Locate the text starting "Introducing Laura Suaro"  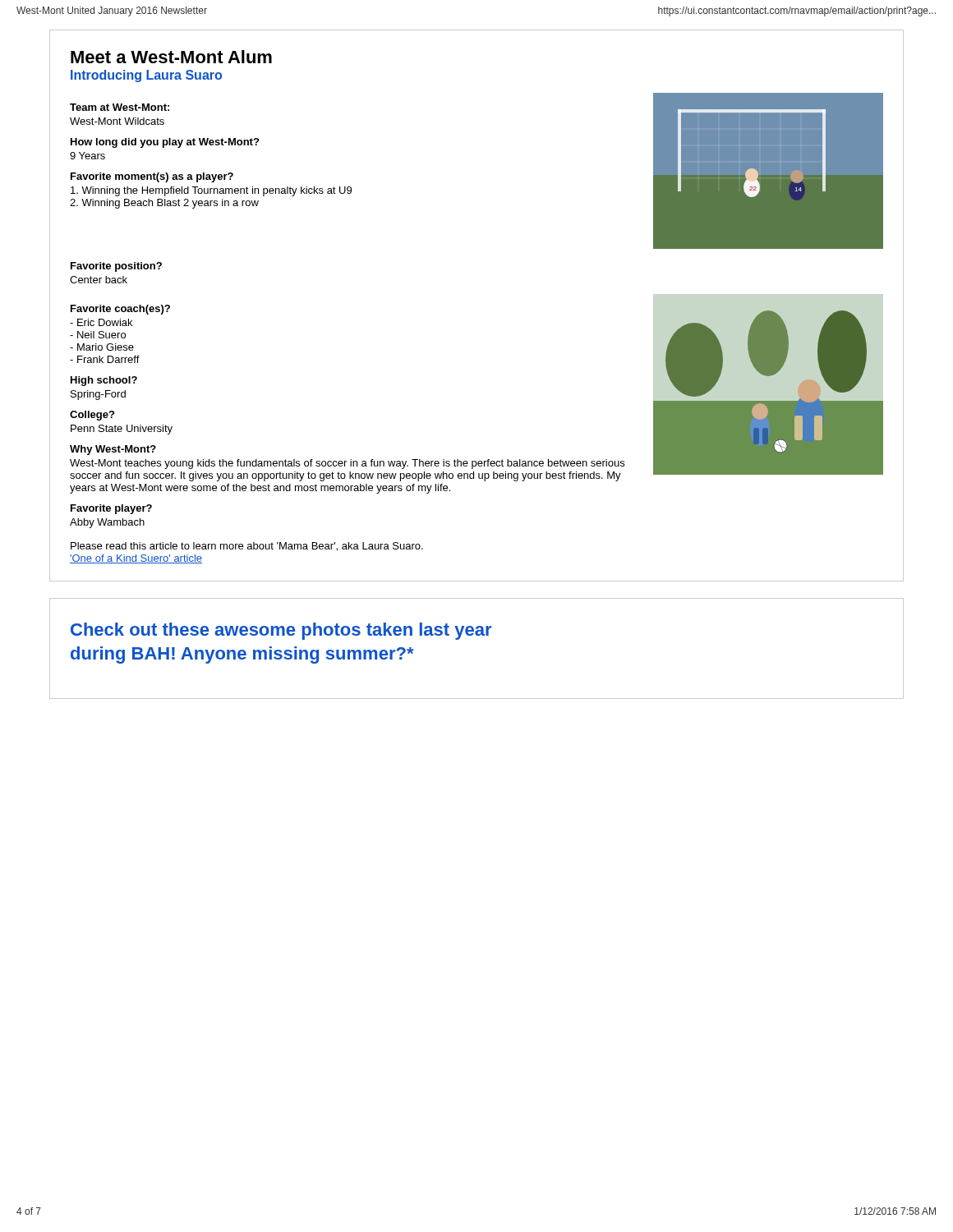click(x=146, y=75)
